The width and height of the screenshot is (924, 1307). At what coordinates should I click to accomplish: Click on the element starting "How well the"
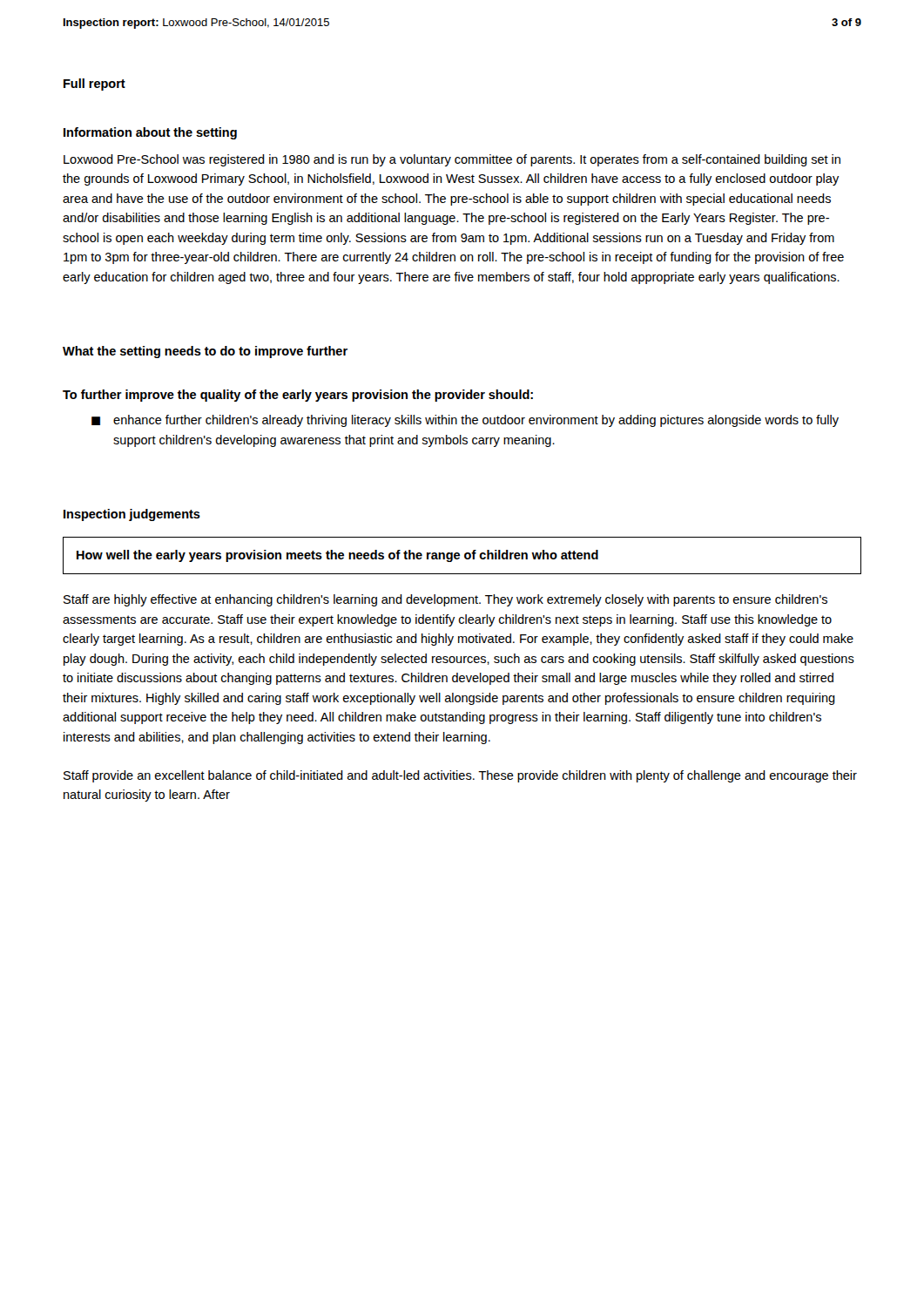[337, 555]
